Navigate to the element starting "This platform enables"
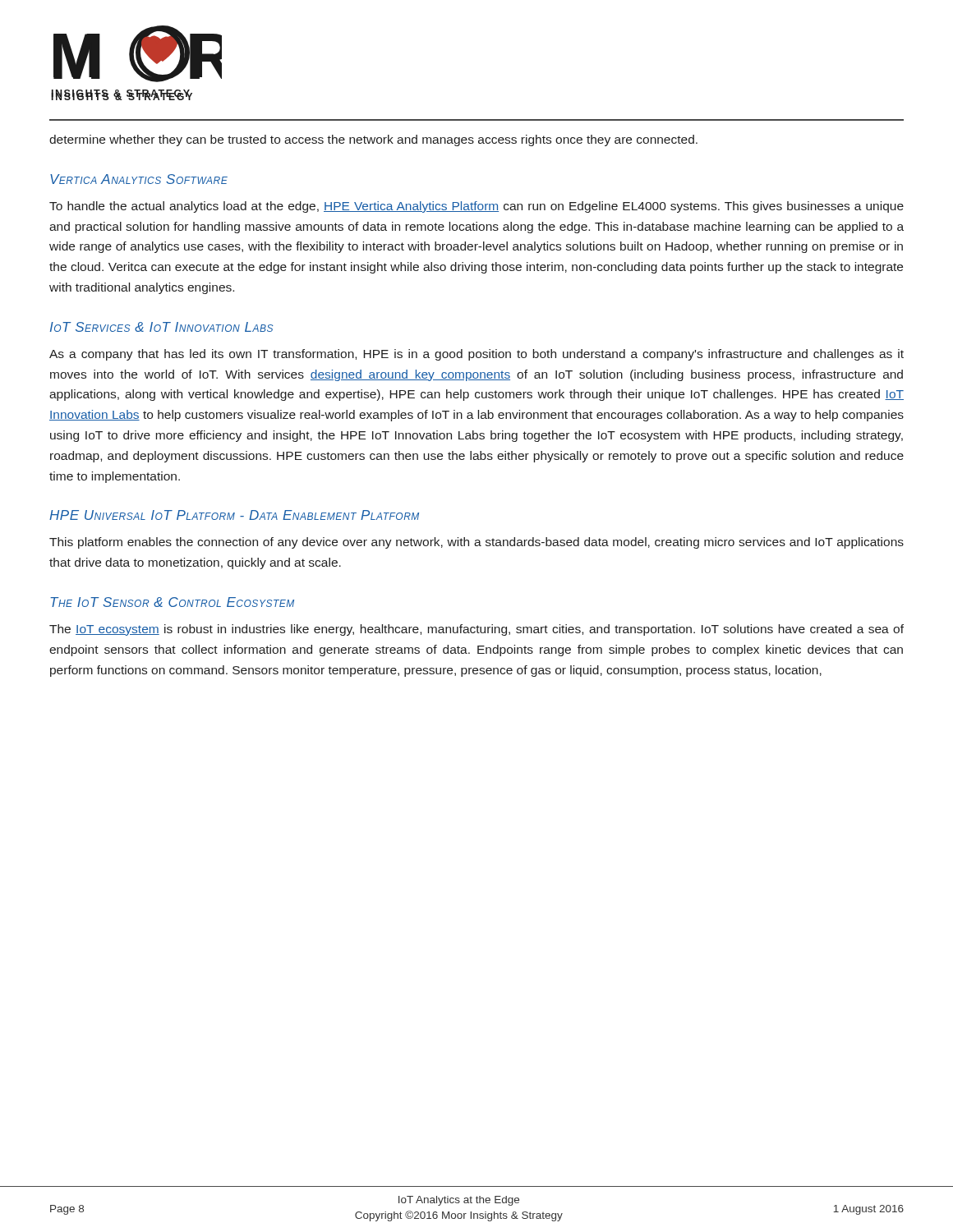This screenshot has width=953, height=1232. tap(476, 552)
